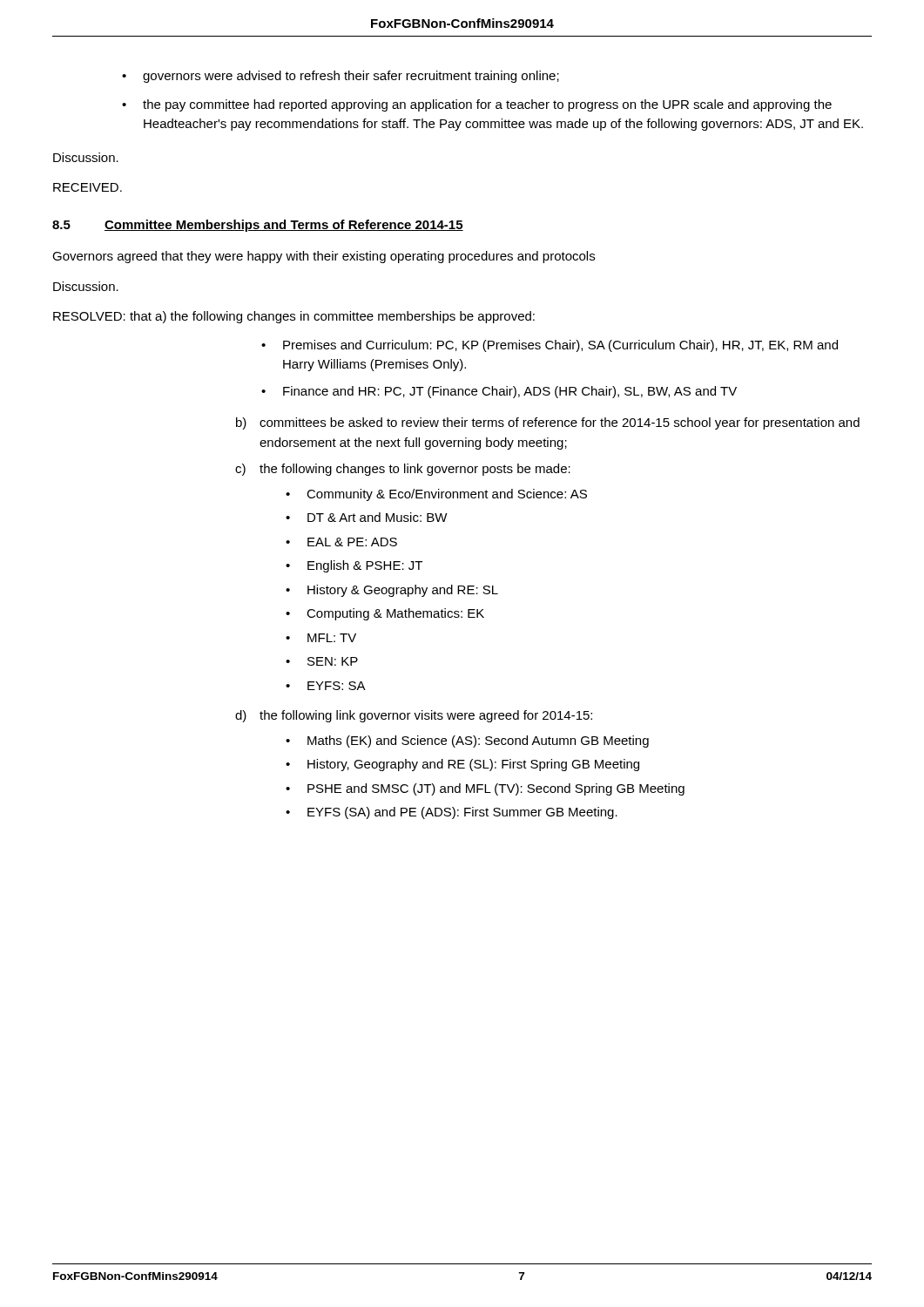Navigate to the region starting "• EYFS (SA) and PE (ADS):"
This screenshot has width=924, height=1307.
point(579,812)
